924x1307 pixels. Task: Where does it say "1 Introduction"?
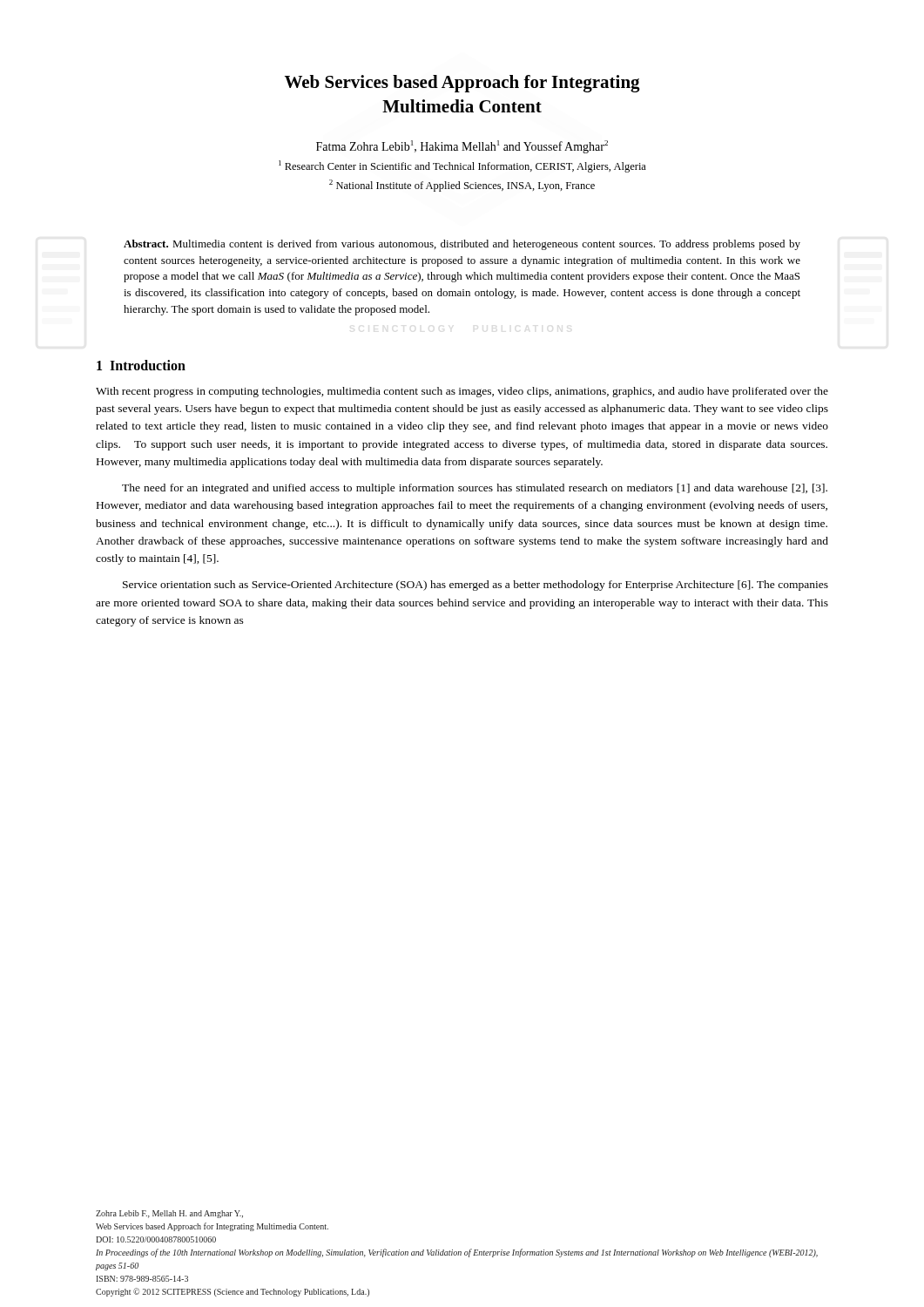point(141,365)
